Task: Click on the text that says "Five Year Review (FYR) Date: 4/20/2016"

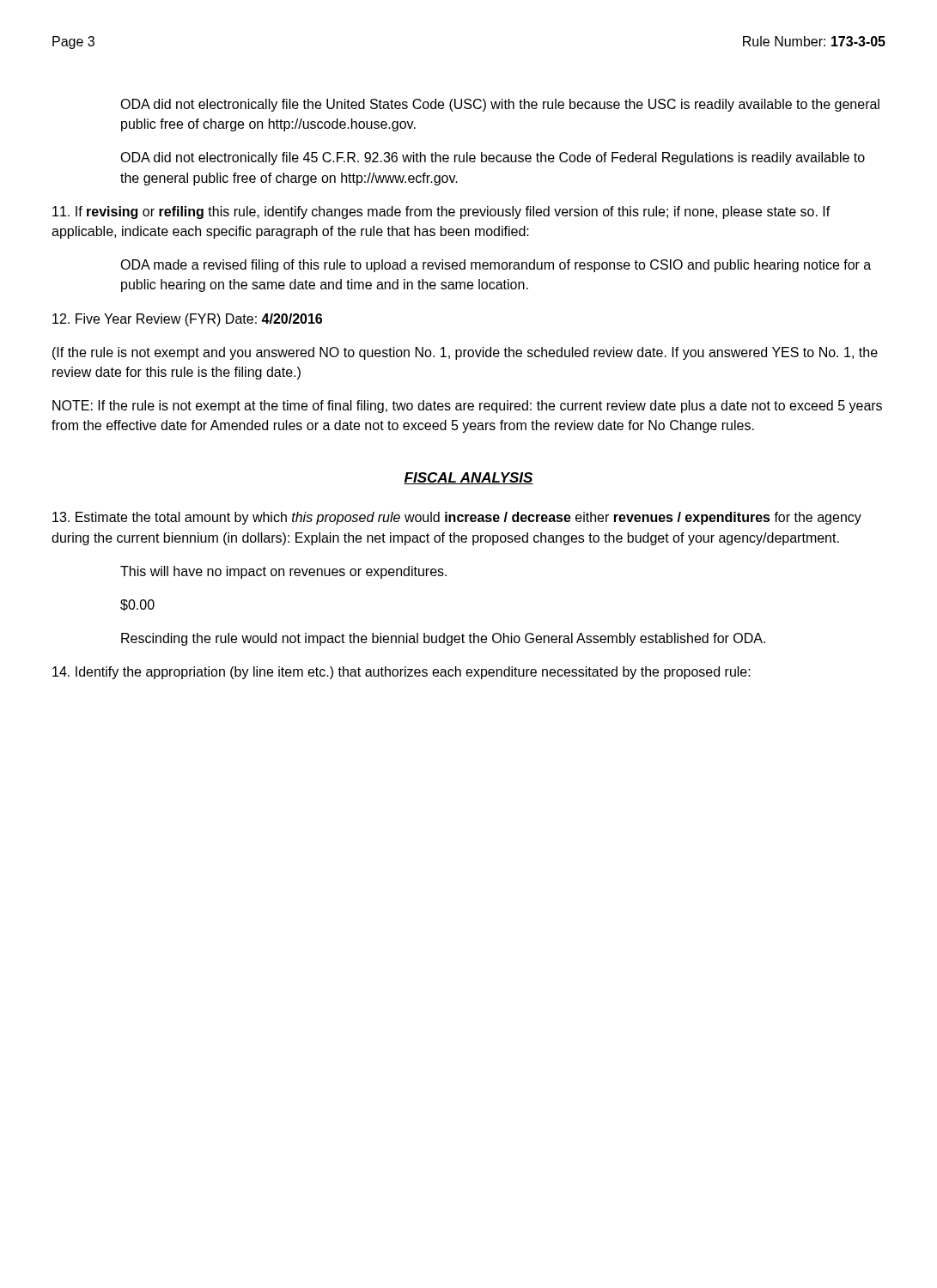Action: (187, 320)
